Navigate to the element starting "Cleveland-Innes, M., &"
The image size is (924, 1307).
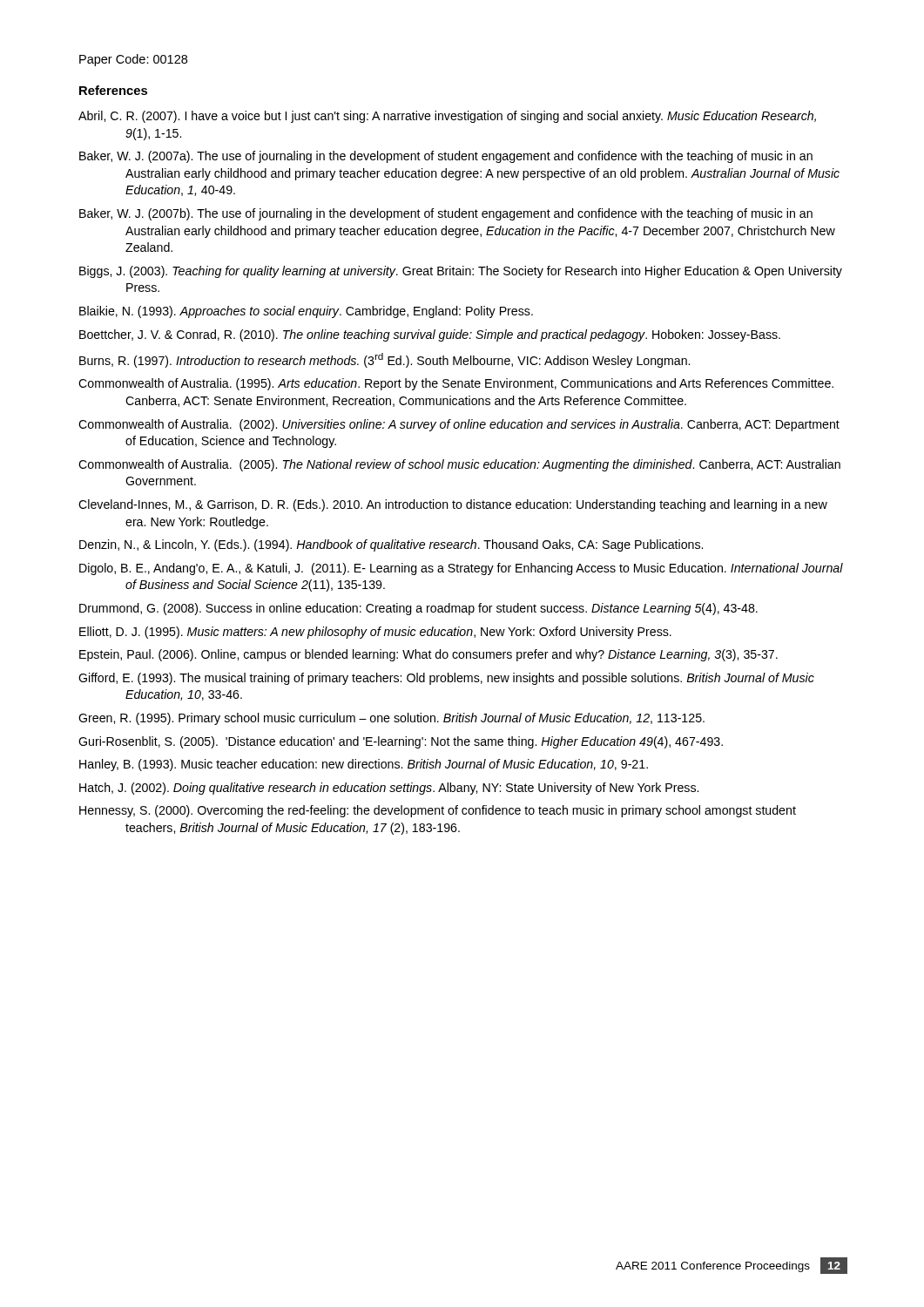[x=453, y=513]
